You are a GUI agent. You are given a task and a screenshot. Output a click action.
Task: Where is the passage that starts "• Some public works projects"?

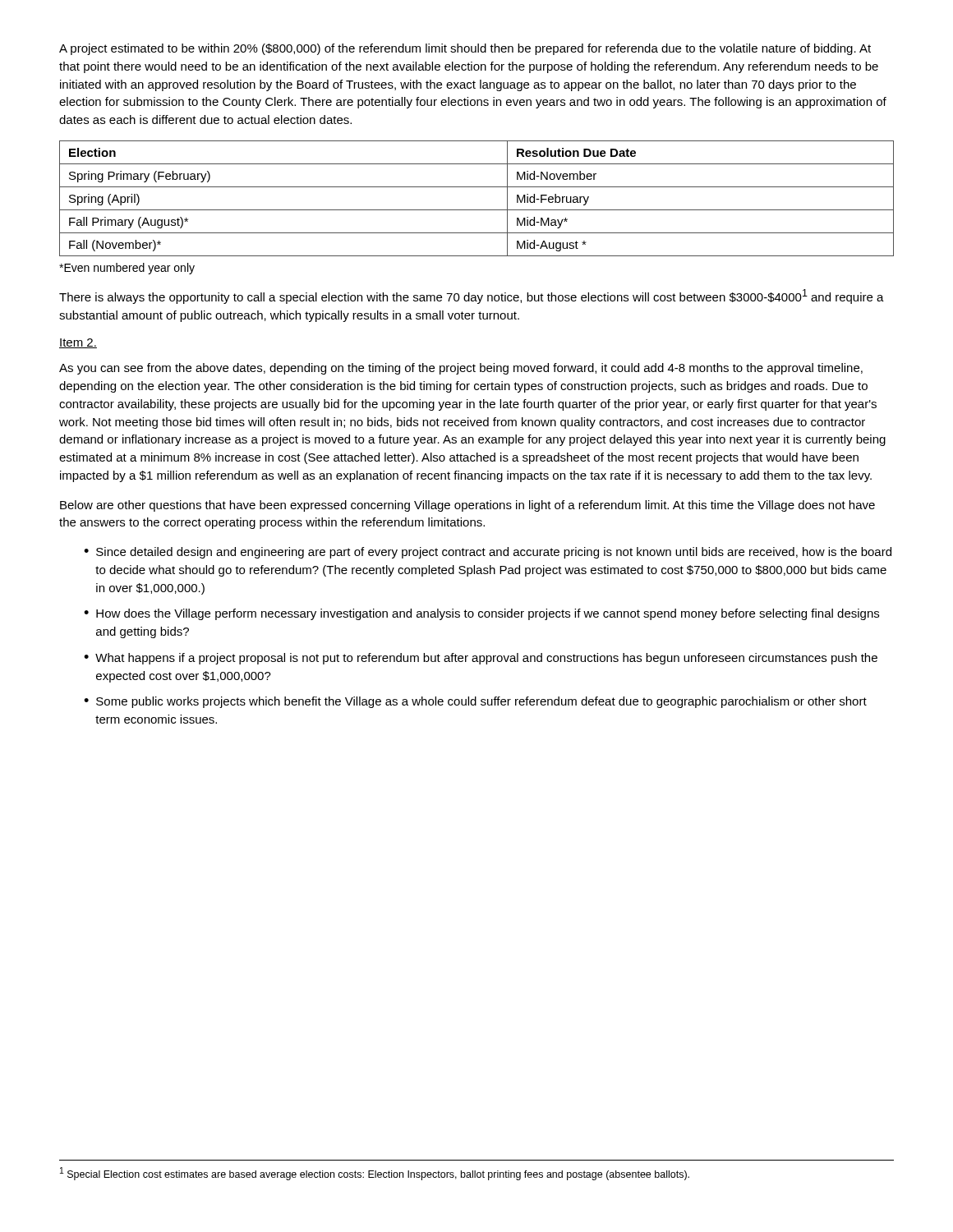tap(489, 710)
